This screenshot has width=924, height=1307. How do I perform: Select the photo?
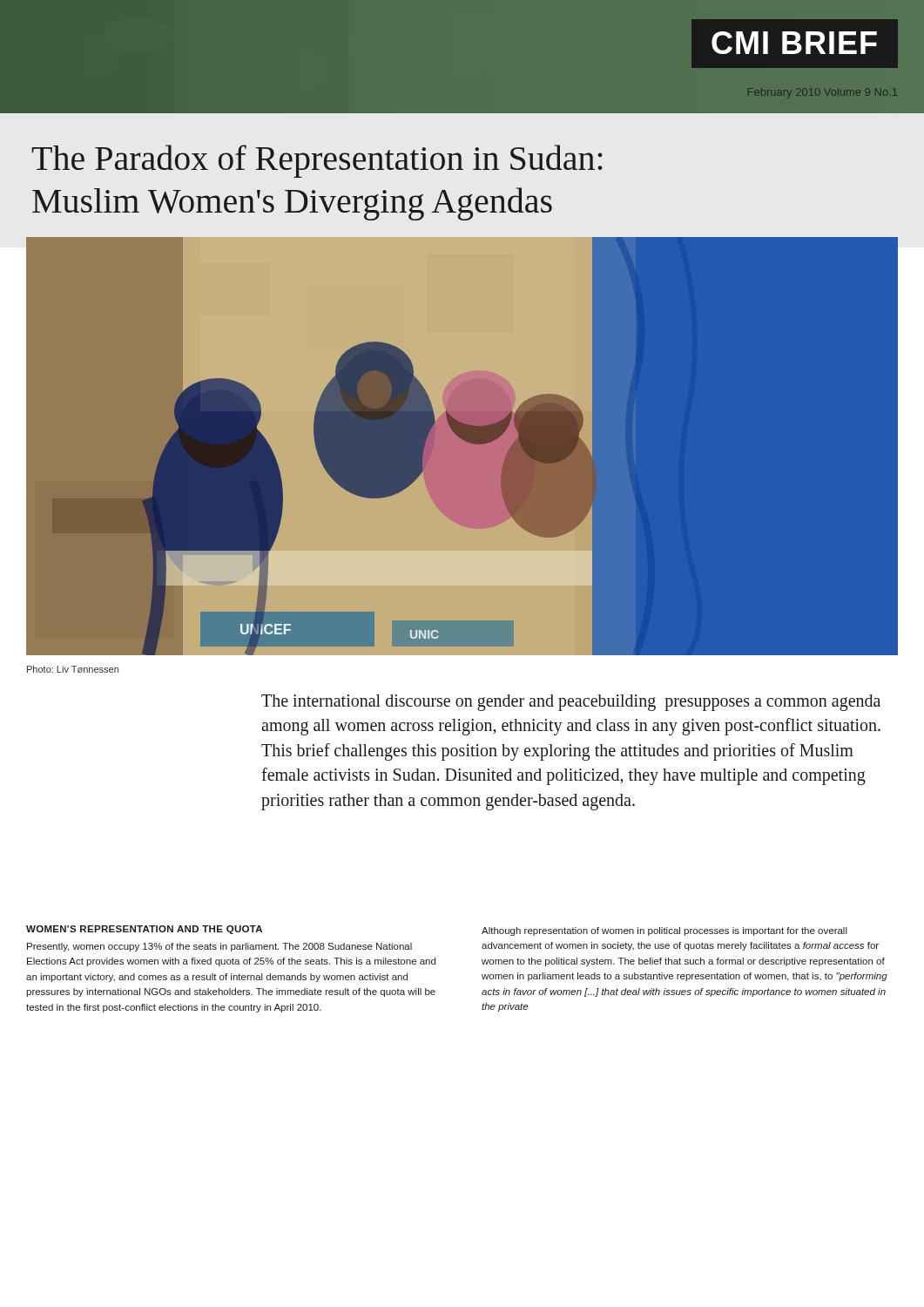(462, 446)
